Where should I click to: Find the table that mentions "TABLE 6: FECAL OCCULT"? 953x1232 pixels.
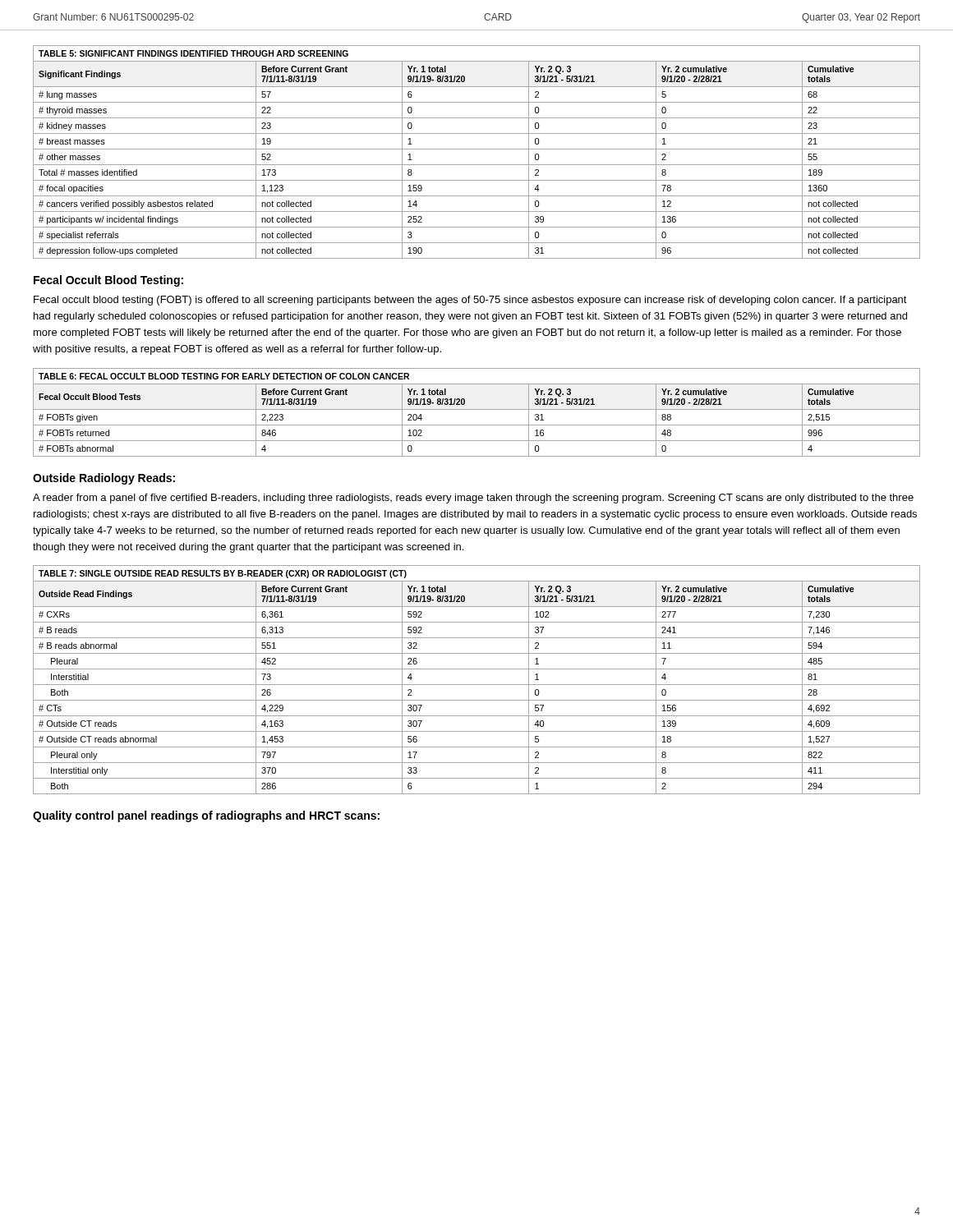pyautogui.click(x=476, y=412)
